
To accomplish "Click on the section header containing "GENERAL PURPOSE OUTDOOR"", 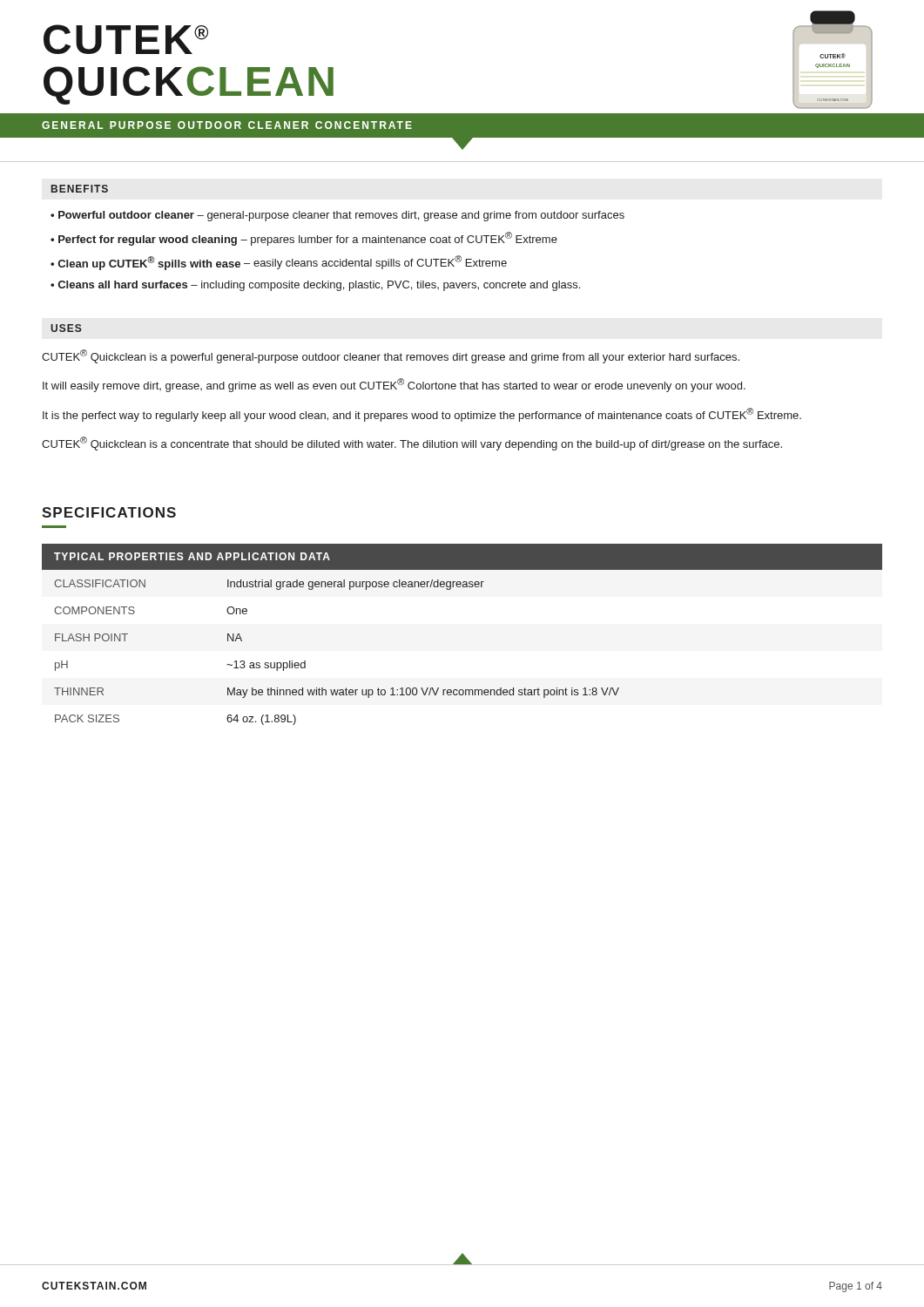I will [x=228, y=125].
